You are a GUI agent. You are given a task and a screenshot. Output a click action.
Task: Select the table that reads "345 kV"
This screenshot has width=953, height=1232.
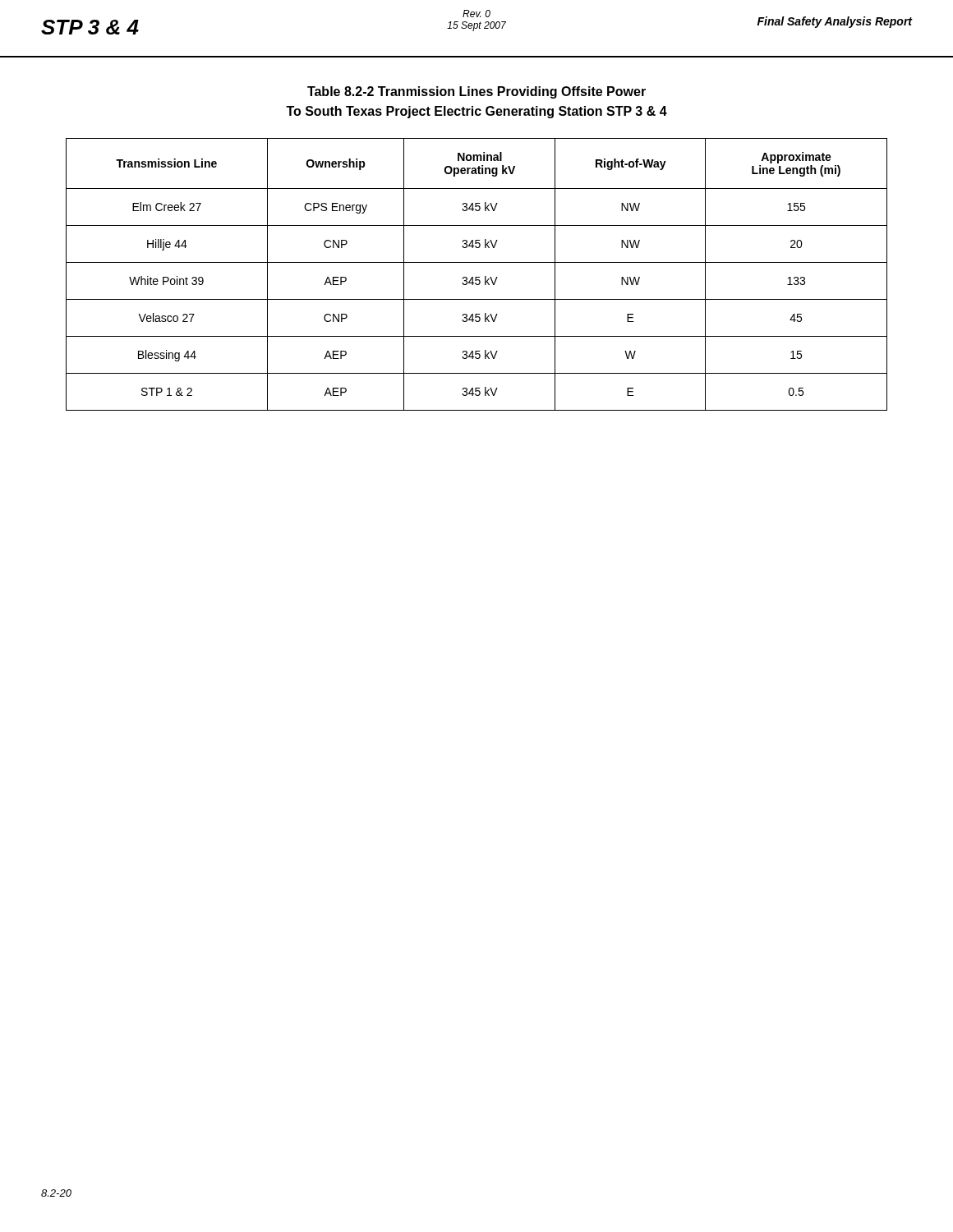[x=476, y=274]
